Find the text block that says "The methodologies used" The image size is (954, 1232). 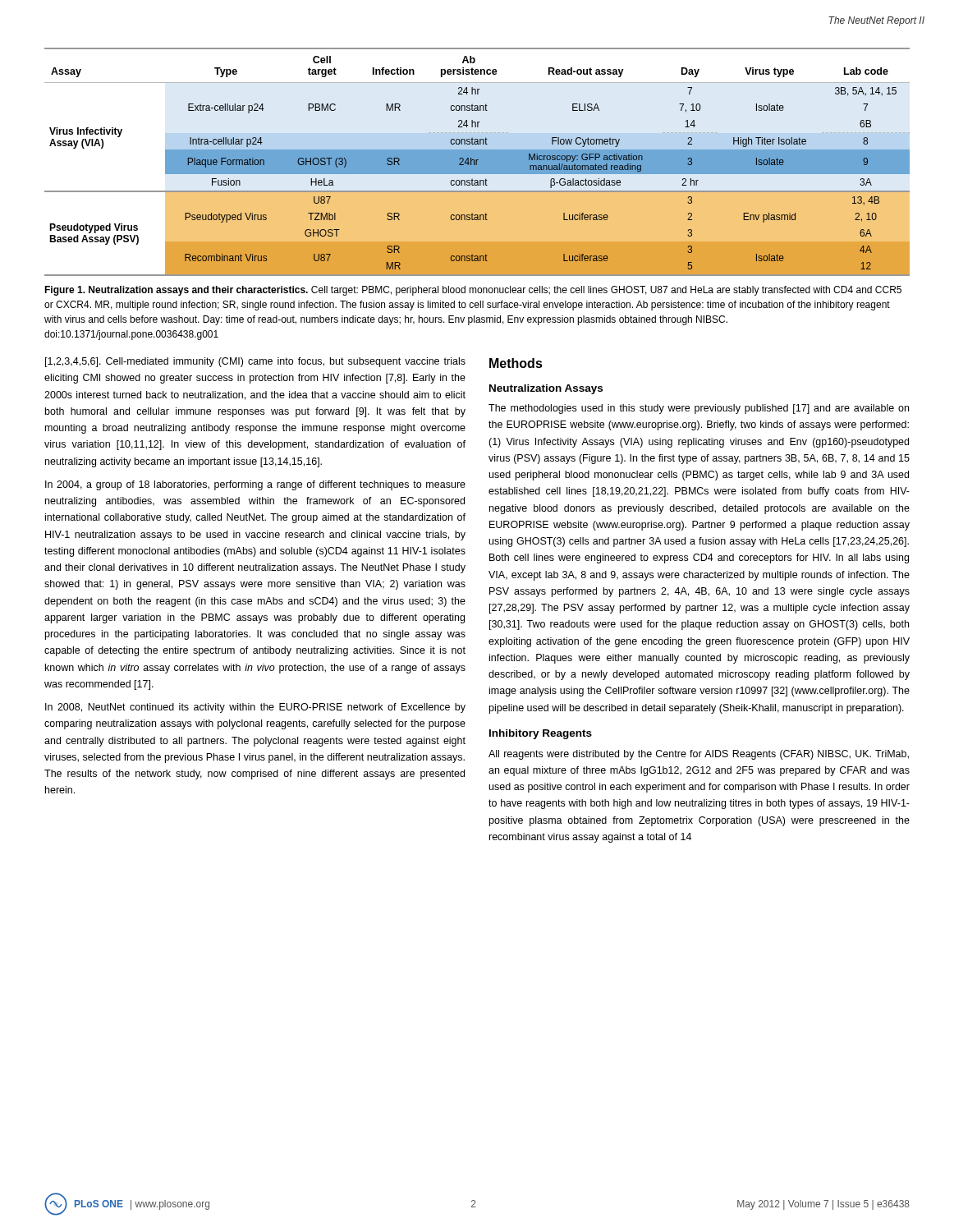(x=699, y=558)
